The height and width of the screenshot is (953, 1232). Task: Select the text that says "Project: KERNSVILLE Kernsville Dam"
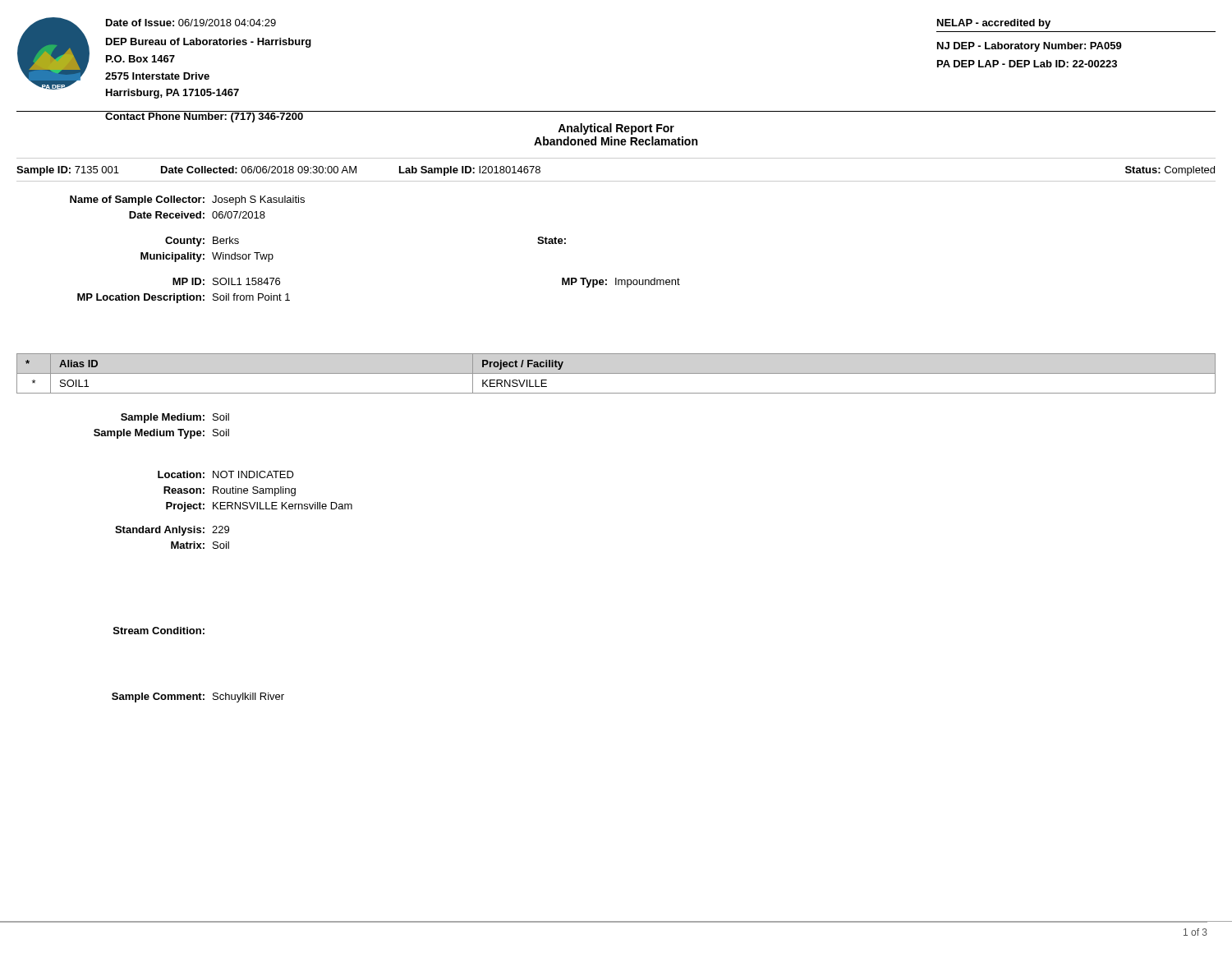click(184, 506)
